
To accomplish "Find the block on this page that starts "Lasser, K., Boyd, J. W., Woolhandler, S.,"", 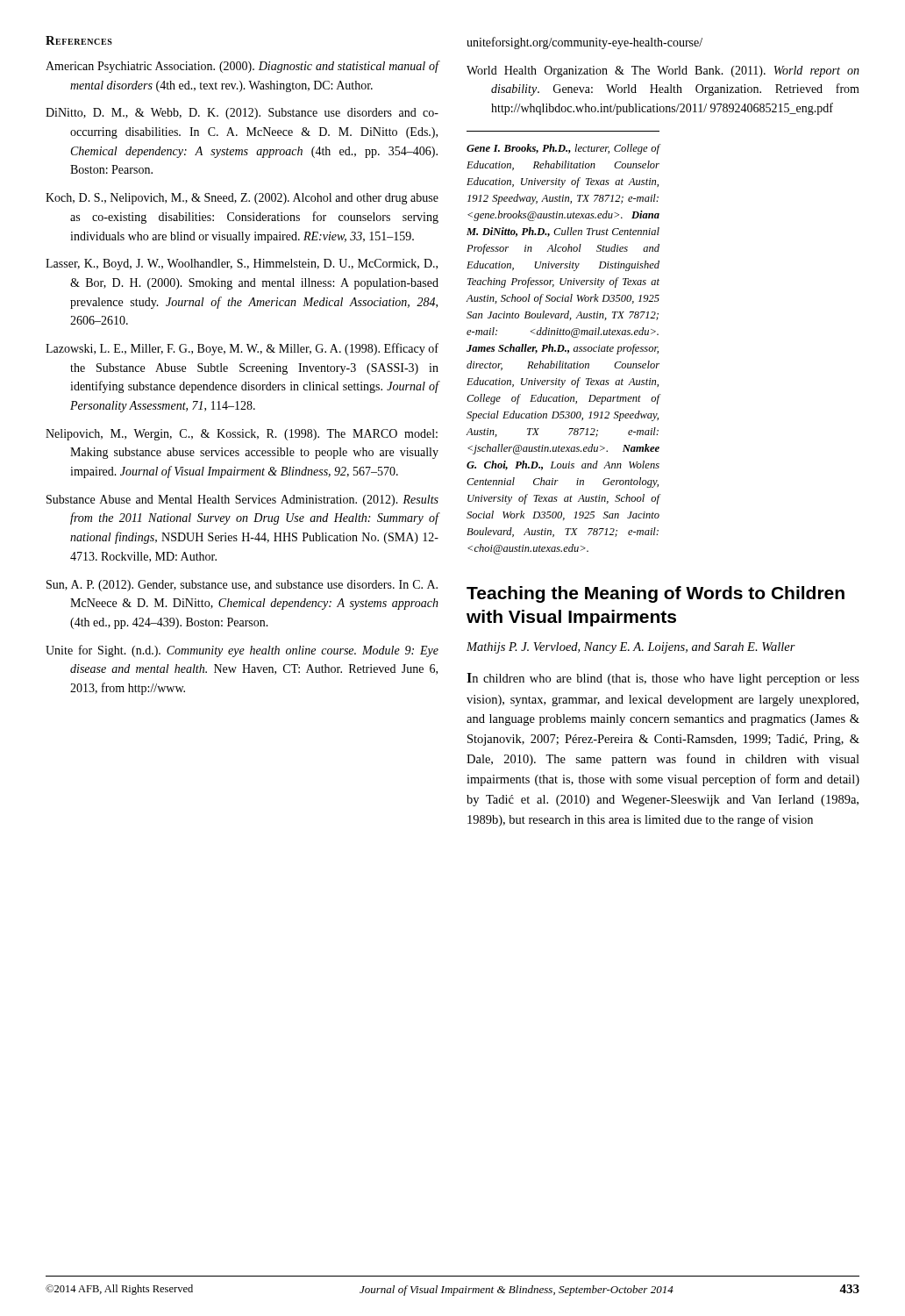I will [242, 292].
